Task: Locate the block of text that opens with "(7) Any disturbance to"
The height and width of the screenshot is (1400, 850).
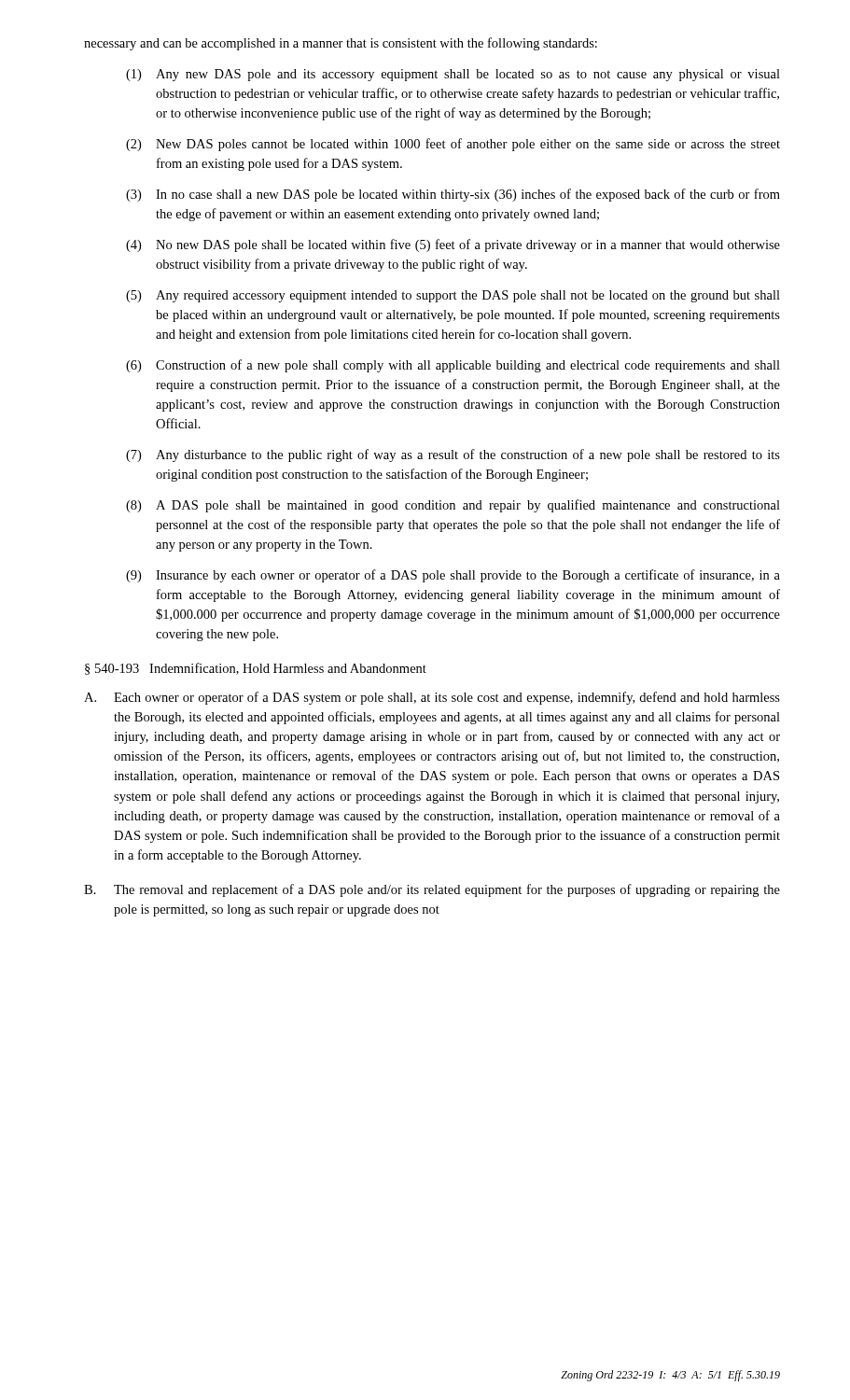Action: pos(453,465)
